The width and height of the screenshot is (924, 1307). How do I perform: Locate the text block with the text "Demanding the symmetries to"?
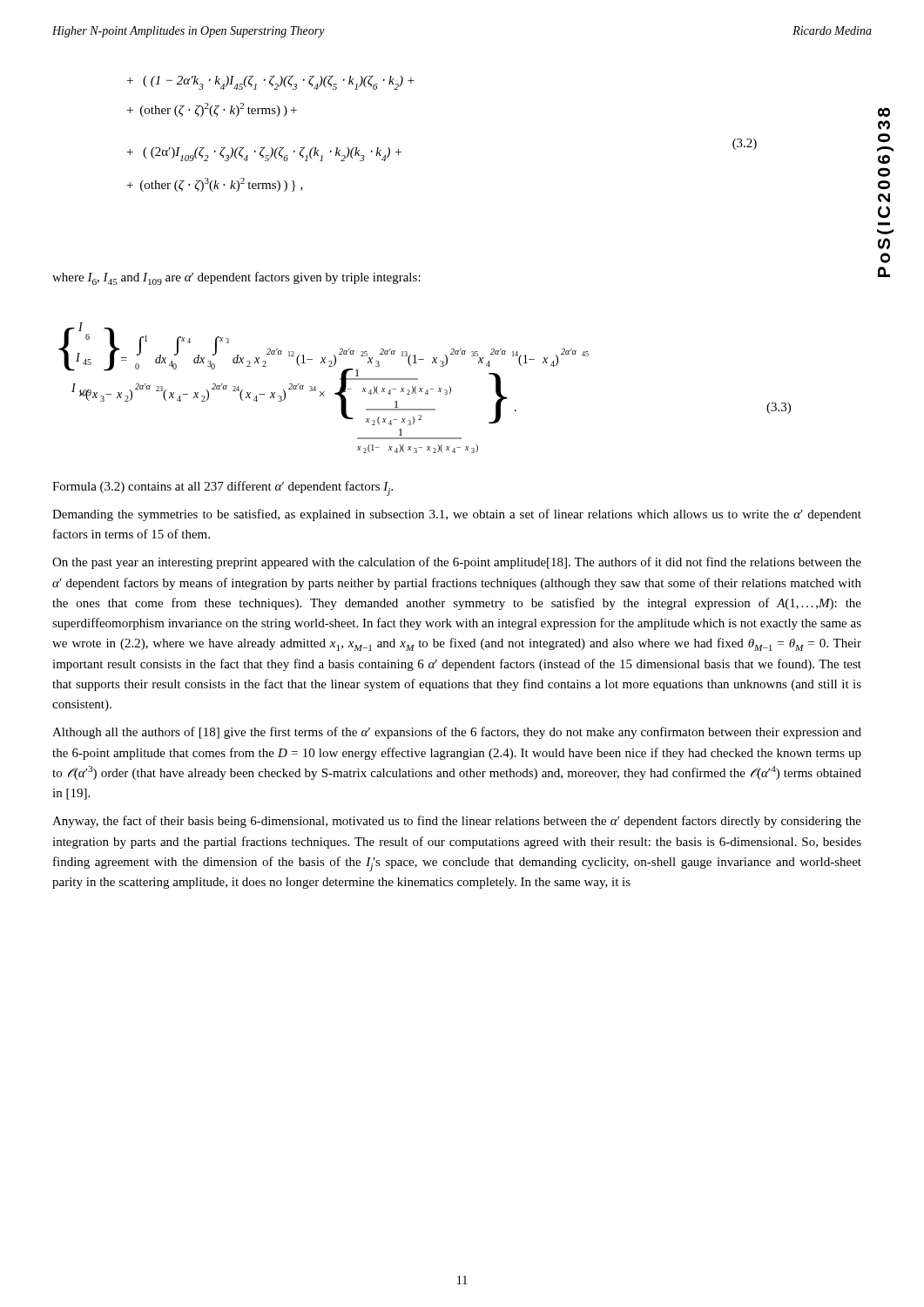[x=457, y=524]
